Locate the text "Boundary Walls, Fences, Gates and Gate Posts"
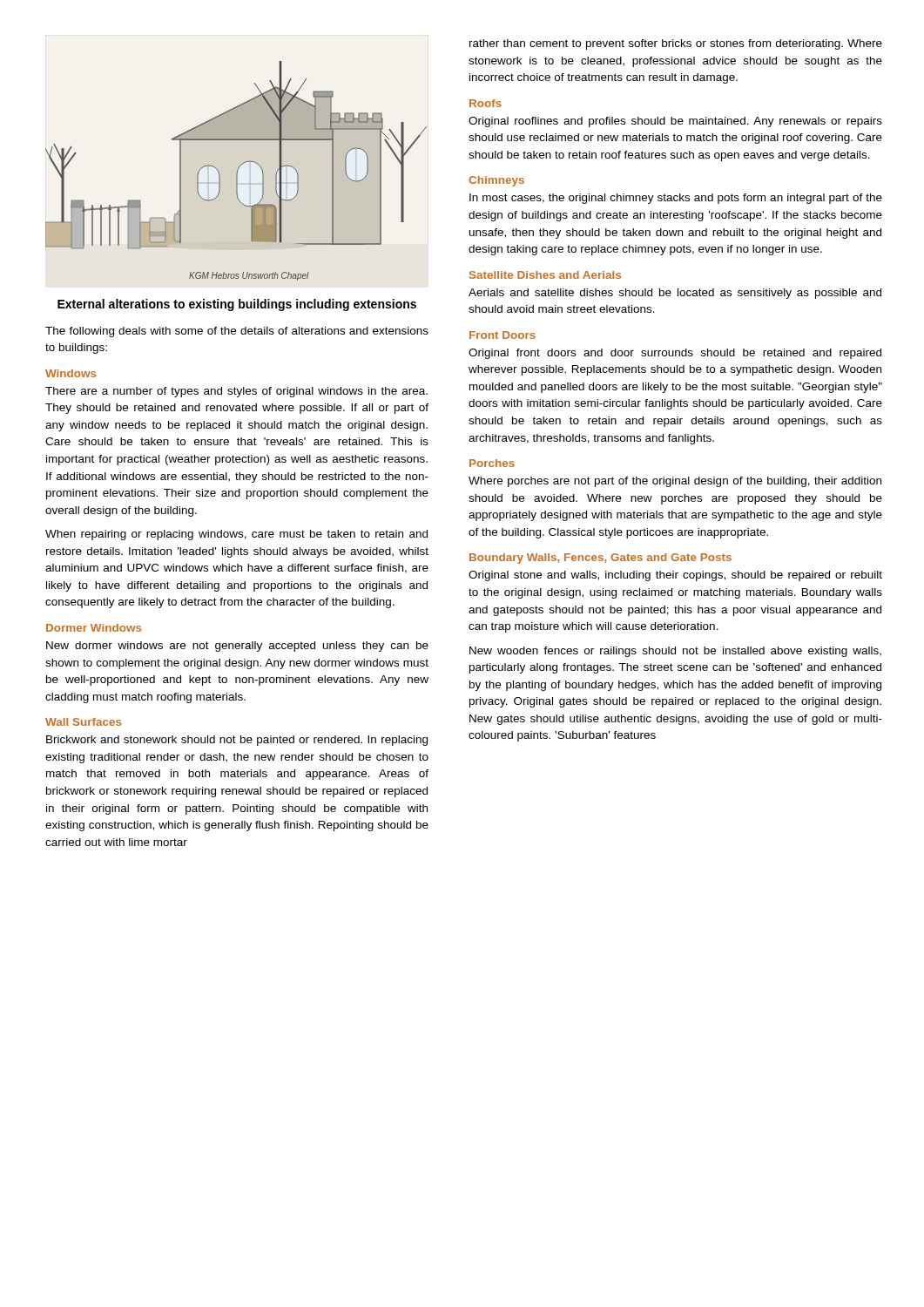The height and width of the screenshot is (1307, 924). 600,558
